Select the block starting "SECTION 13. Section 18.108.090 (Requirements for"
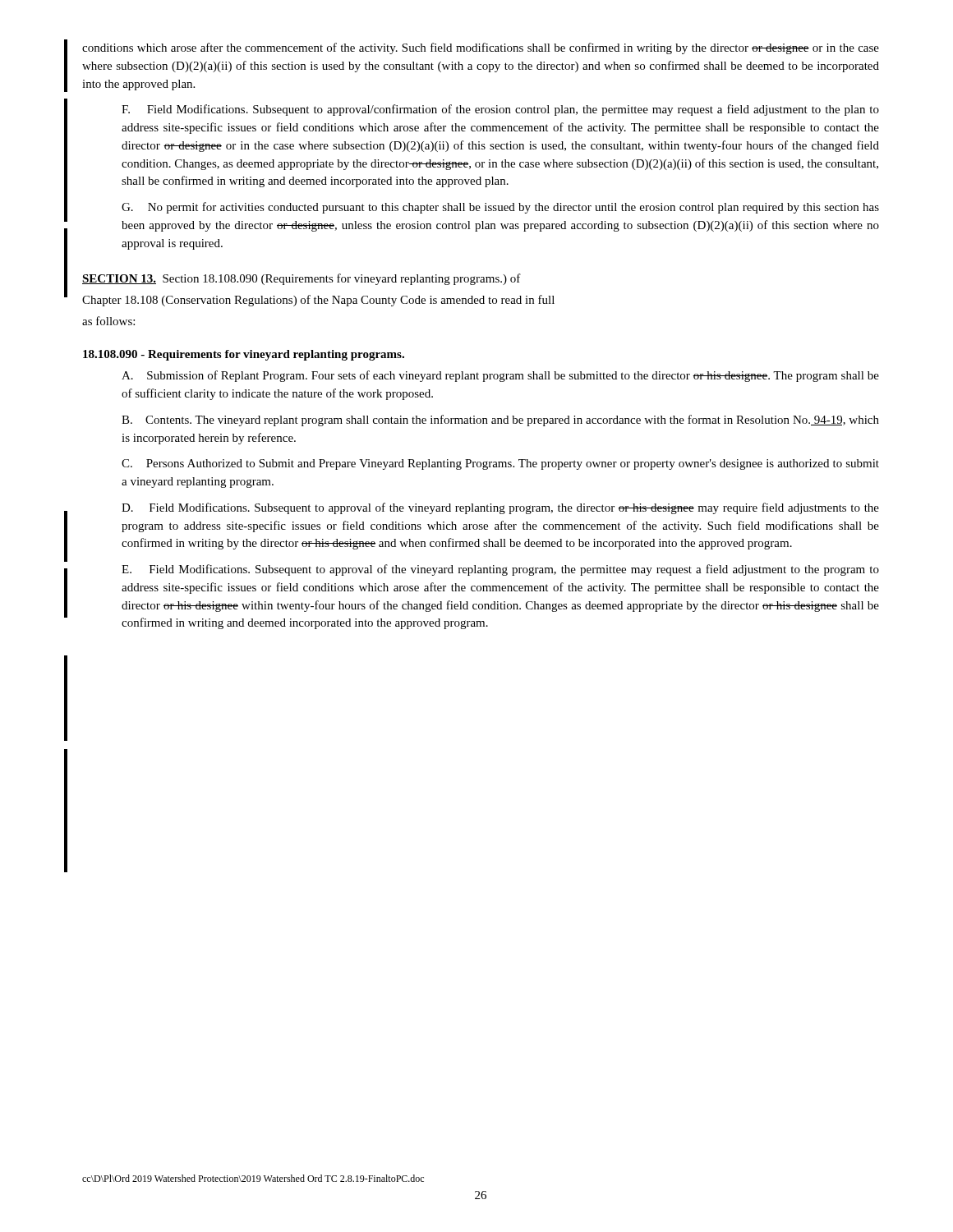 [x=481, y=279]
